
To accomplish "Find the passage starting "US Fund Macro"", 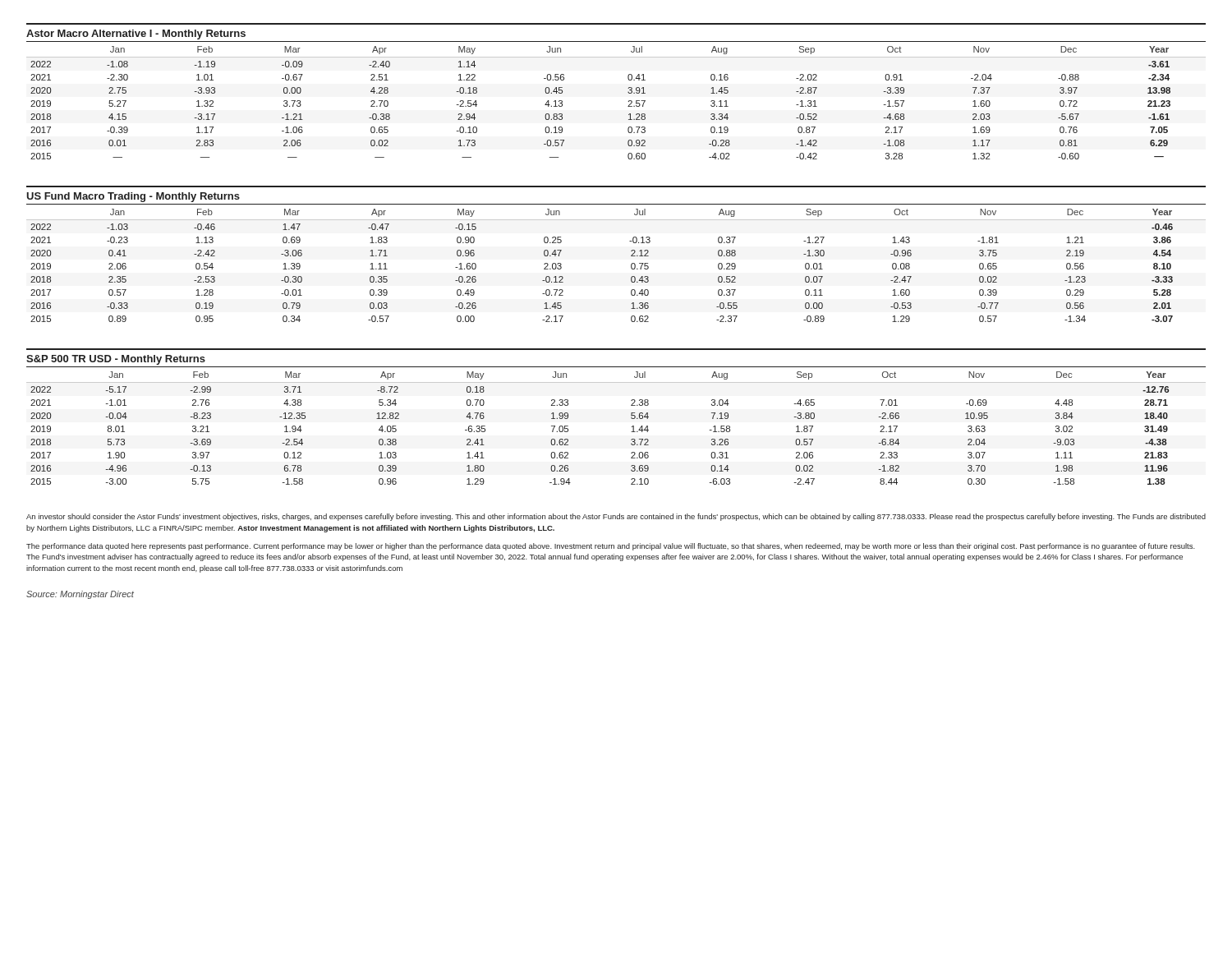I will [x=133, y=196].
